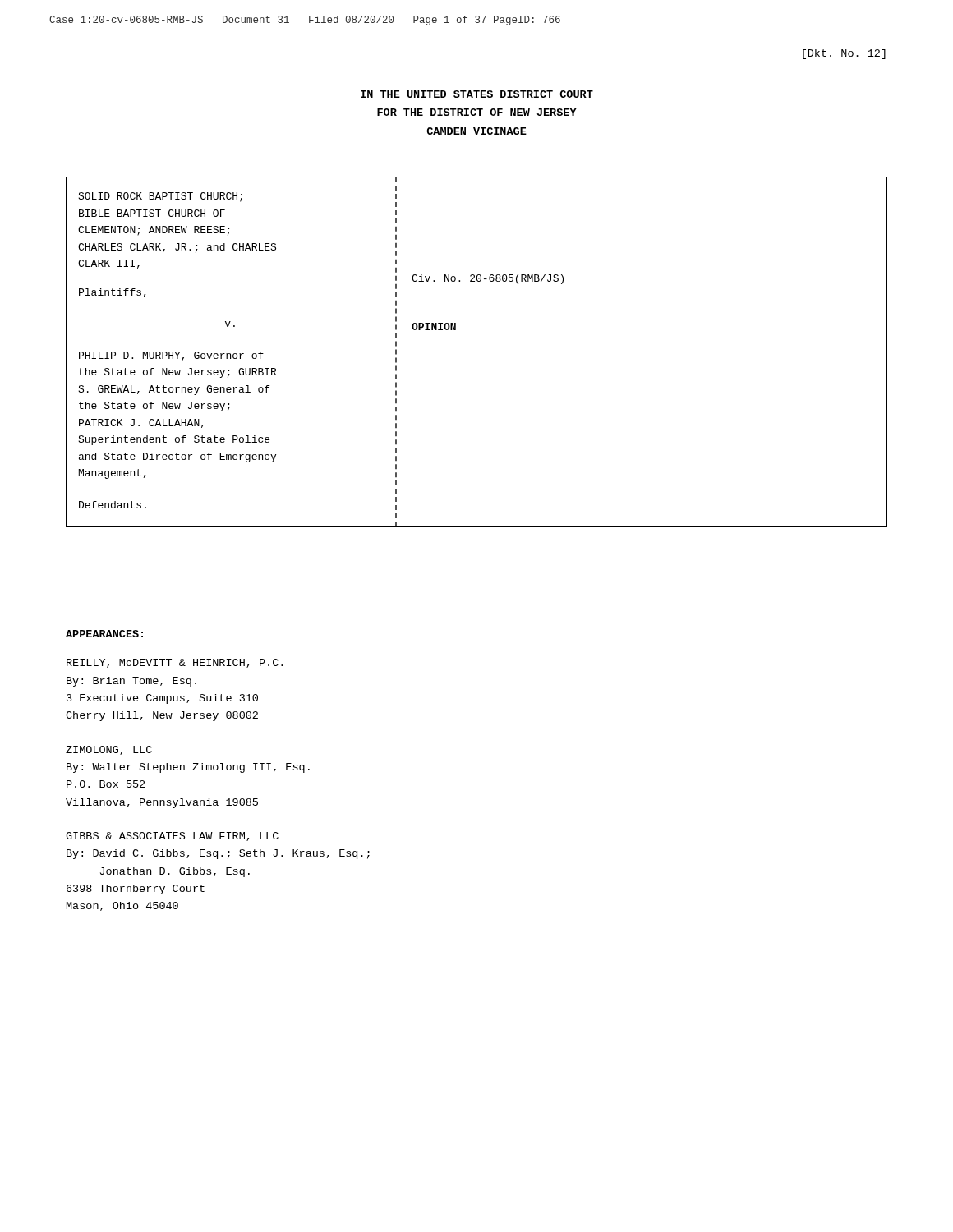Image resolution: width=953 pixels, height=1232 pixels.
Task: Click on the table containing "SOLID ROCK BAPTIST CHURCH;"
Action: point(476,352)
